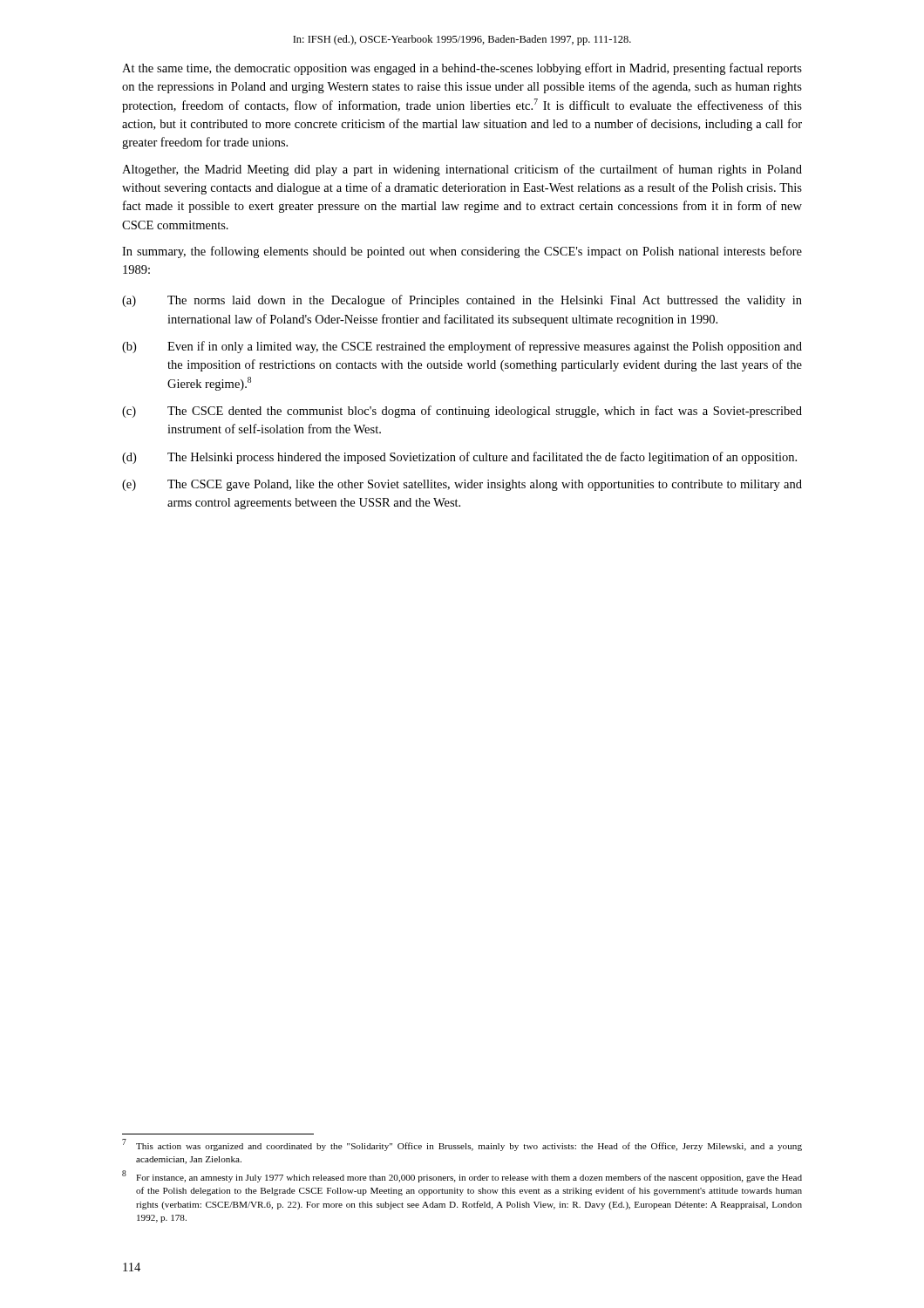Click on the text block that reads "Altogether, the Madrid Meeting"
This screenshot has width=924, height=1308.
click(462, 197)
